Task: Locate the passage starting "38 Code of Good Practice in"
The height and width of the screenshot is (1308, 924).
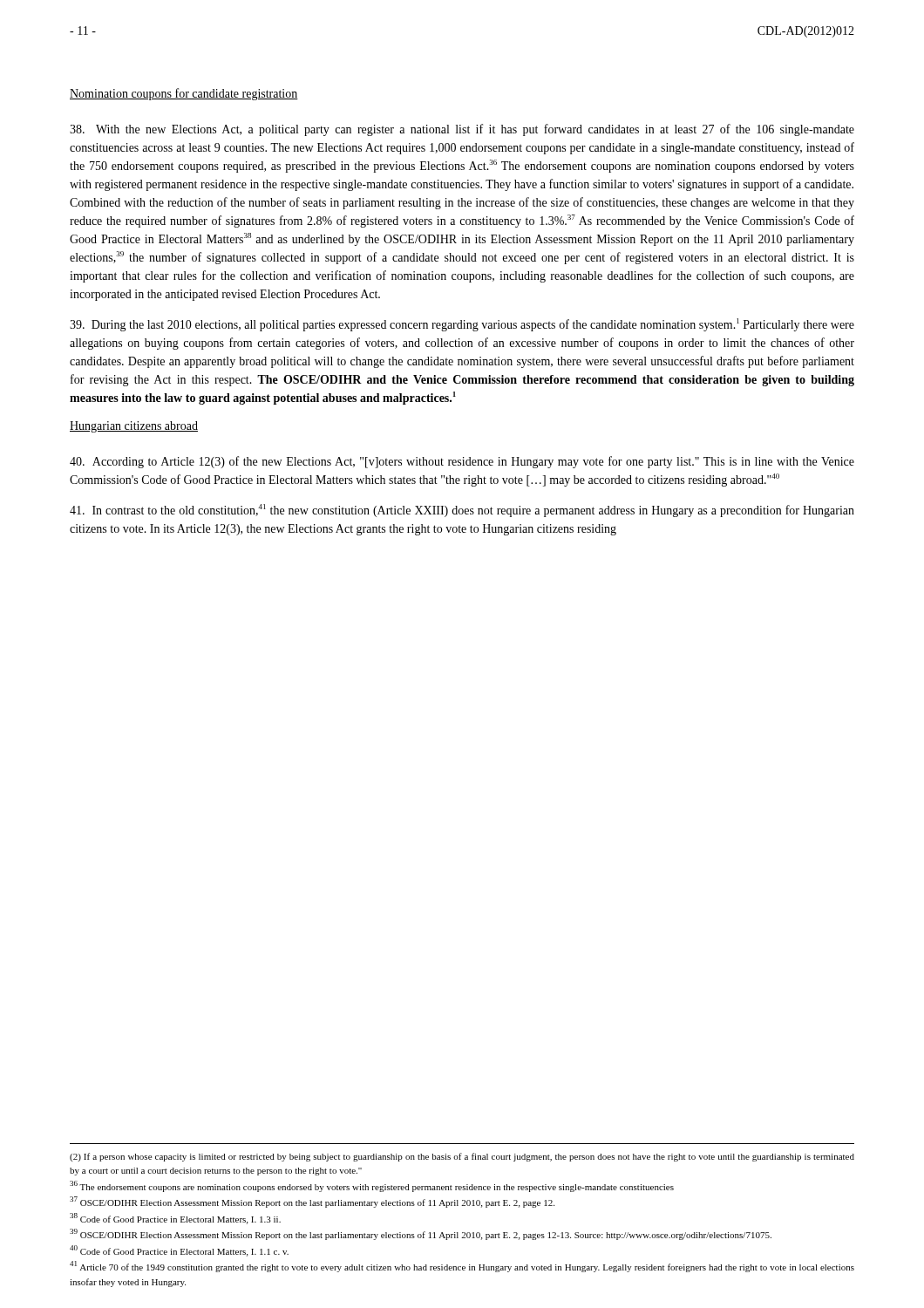Action: 175,1218
